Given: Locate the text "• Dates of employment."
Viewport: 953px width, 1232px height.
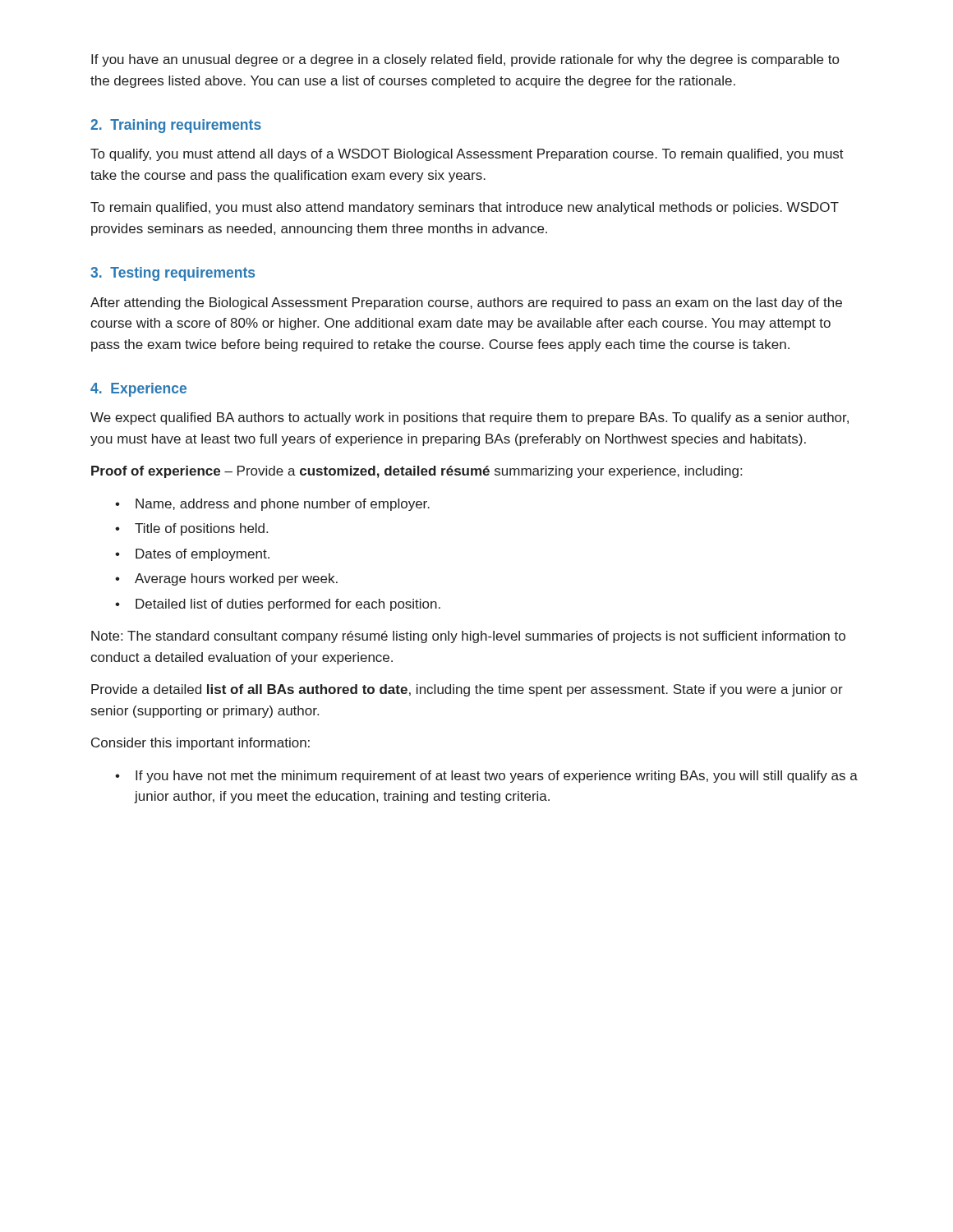Looking at the screenshot, I should (x=192, y=555).
